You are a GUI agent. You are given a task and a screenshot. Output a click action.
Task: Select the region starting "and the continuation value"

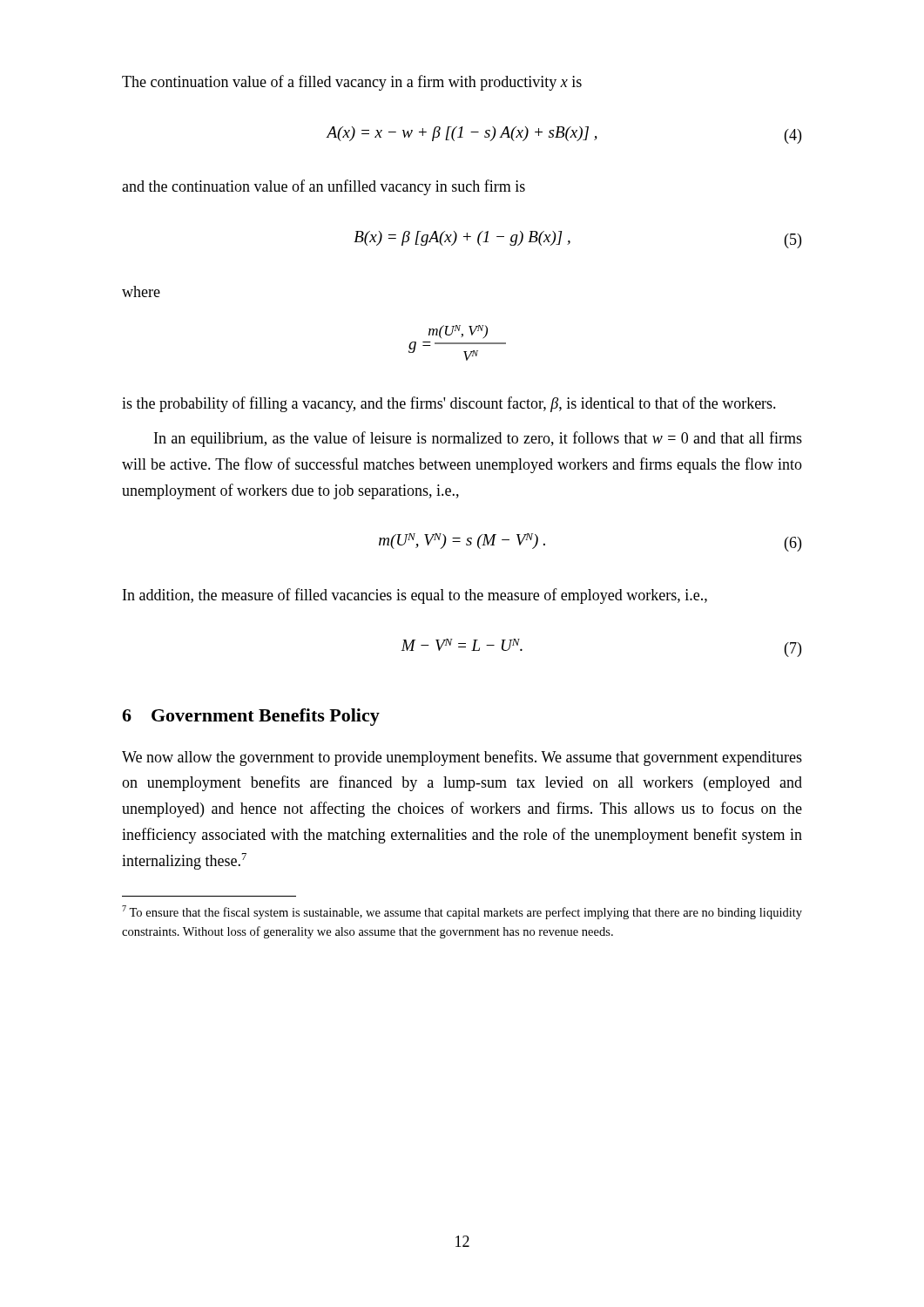[324, 187]
